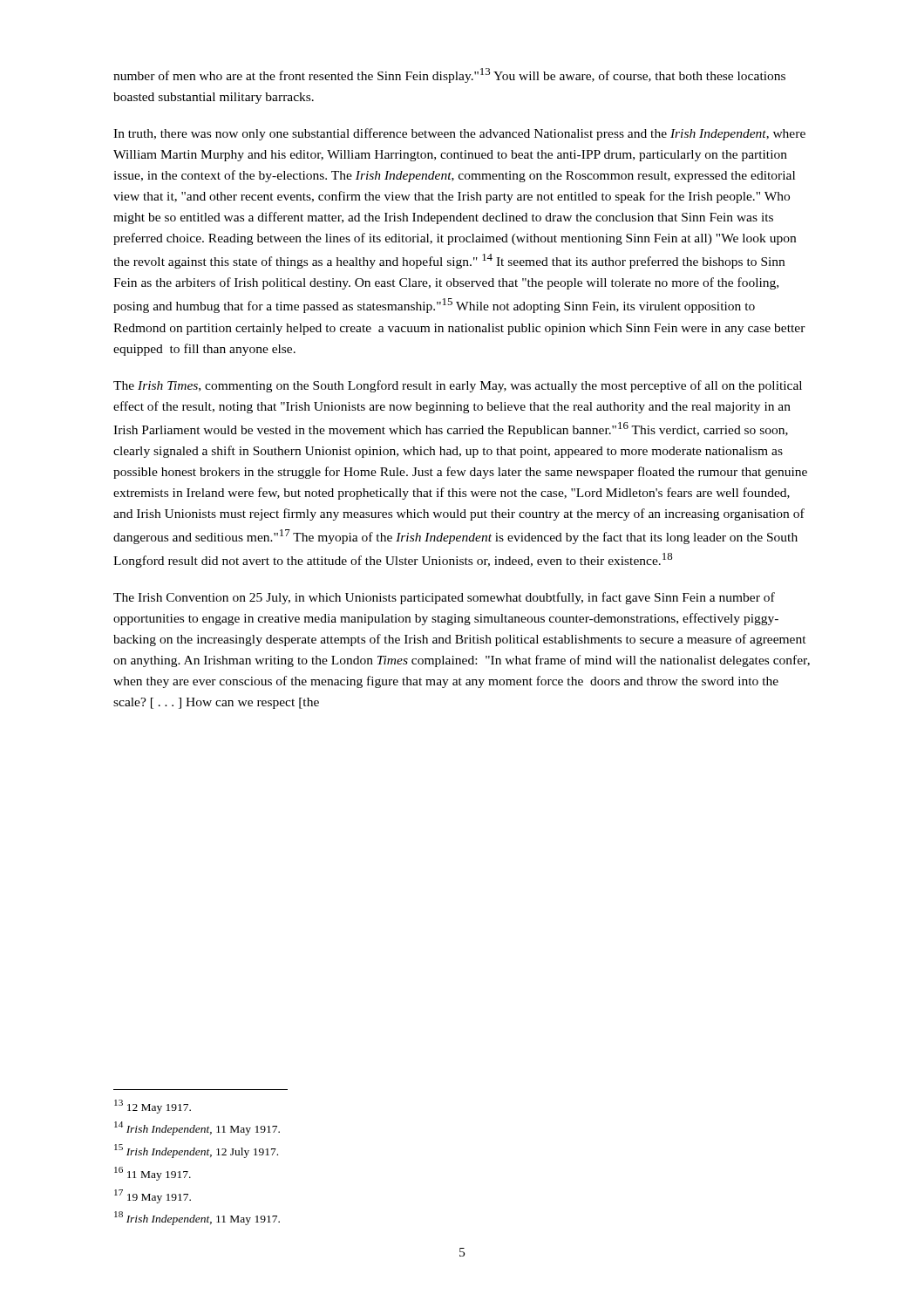Find the text block starting "13 12 May 1917."

[x=153, y=1105]
